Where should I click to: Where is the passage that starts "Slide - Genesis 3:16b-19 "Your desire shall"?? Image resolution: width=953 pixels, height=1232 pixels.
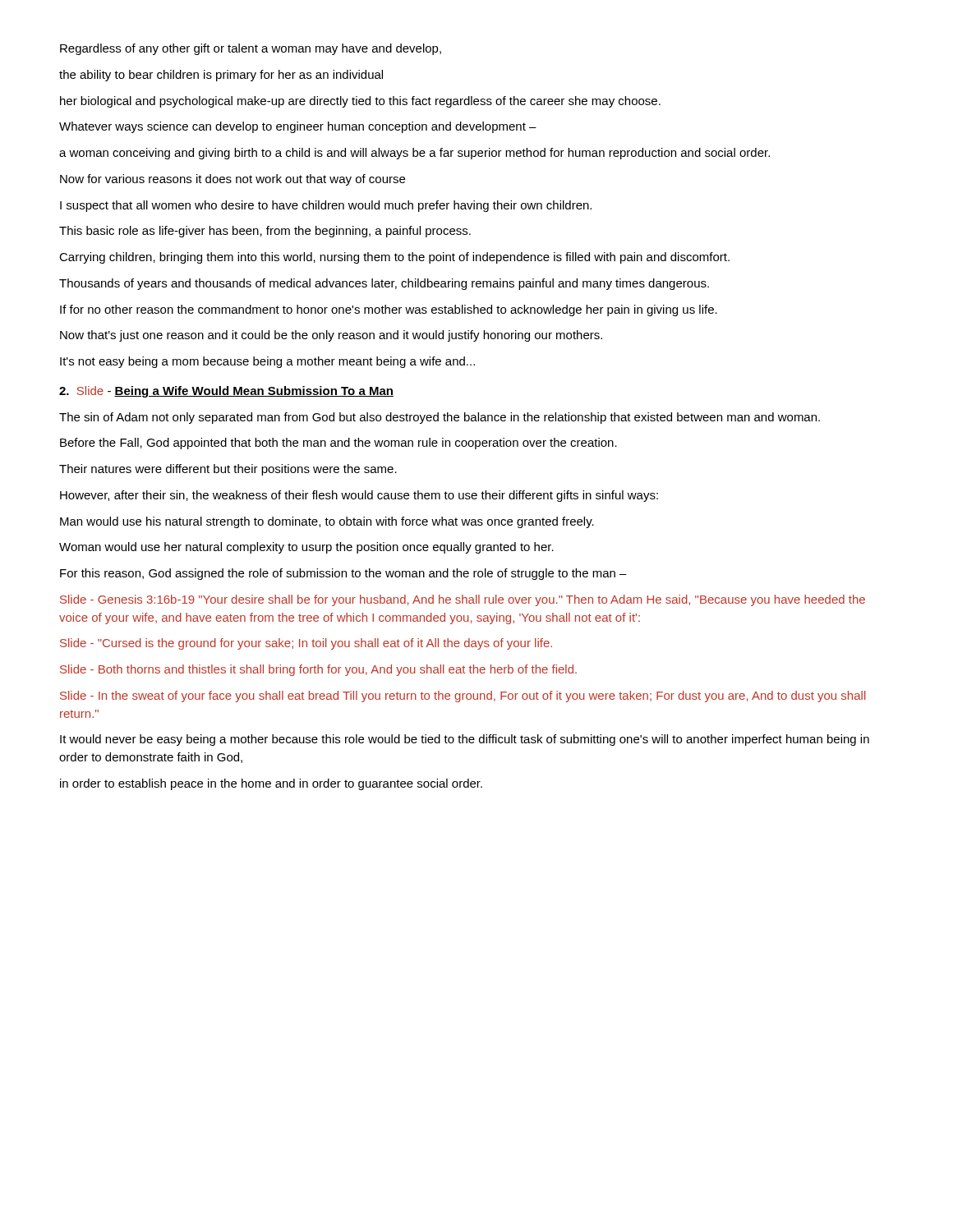(462, 608)
